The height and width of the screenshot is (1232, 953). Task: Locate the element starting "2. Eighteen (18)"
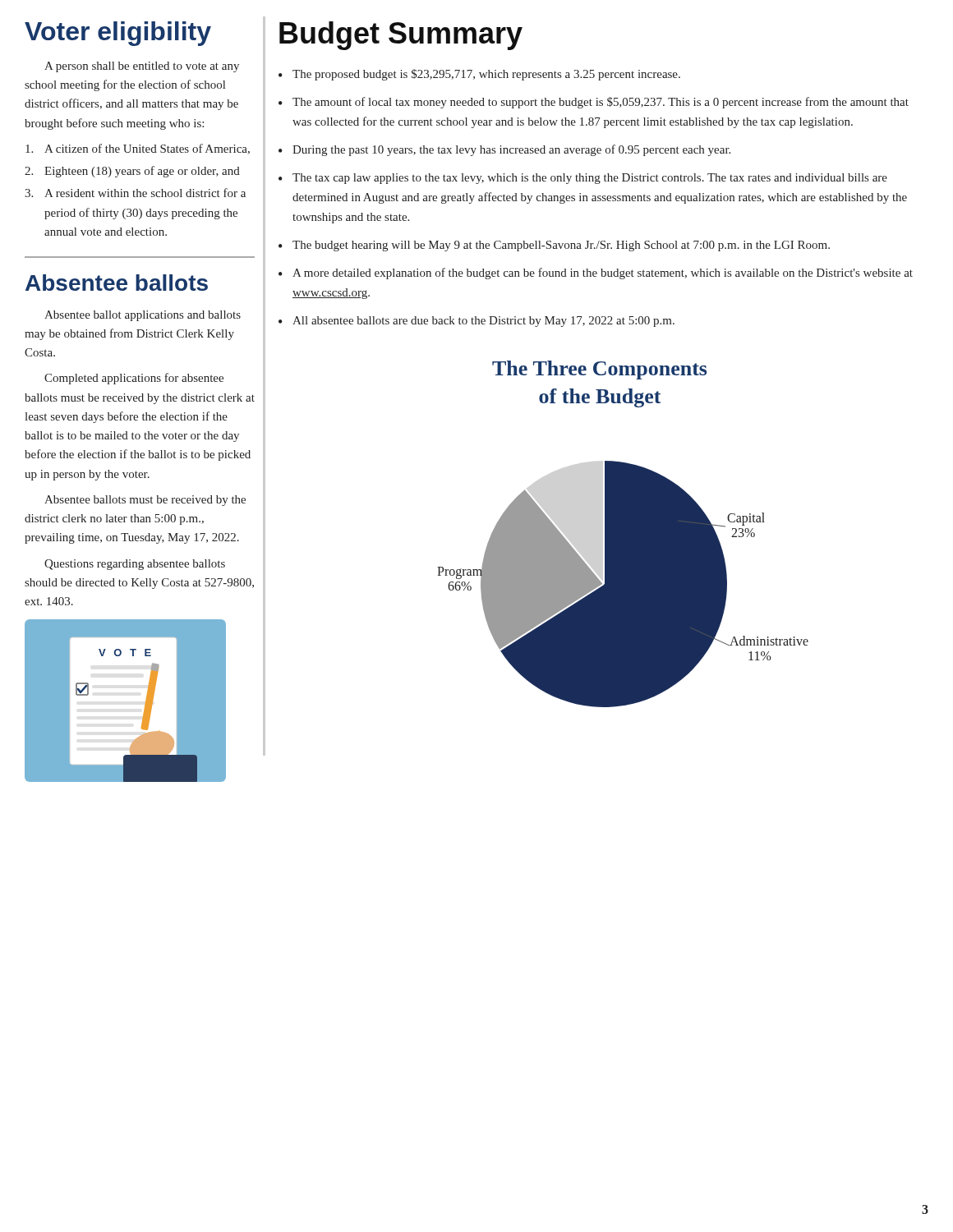pyautogui.click(x=140, y=171)
